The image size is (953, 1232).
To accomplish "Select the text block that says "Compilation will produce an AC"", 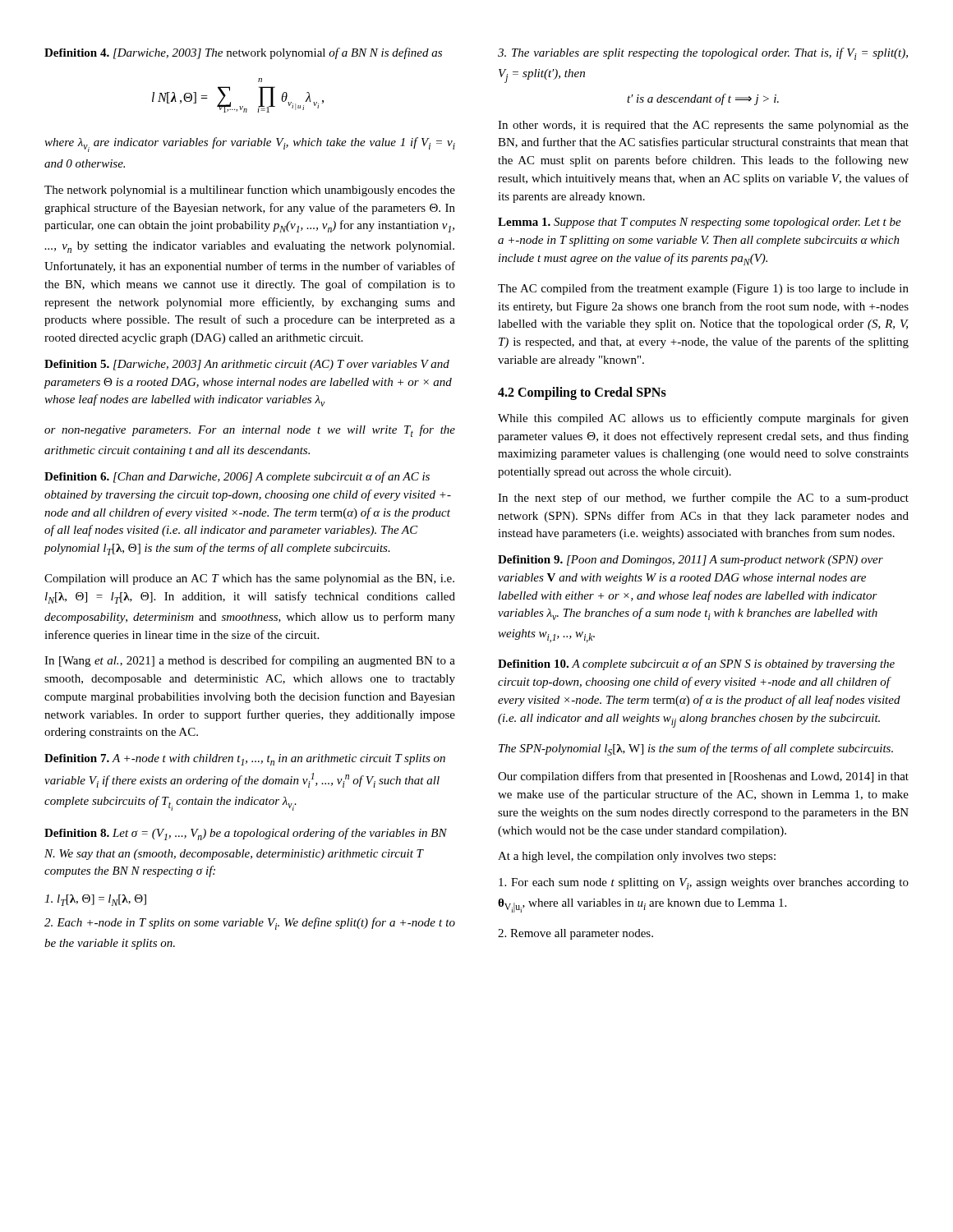I will pyautogui.click(x=250, y=656).
